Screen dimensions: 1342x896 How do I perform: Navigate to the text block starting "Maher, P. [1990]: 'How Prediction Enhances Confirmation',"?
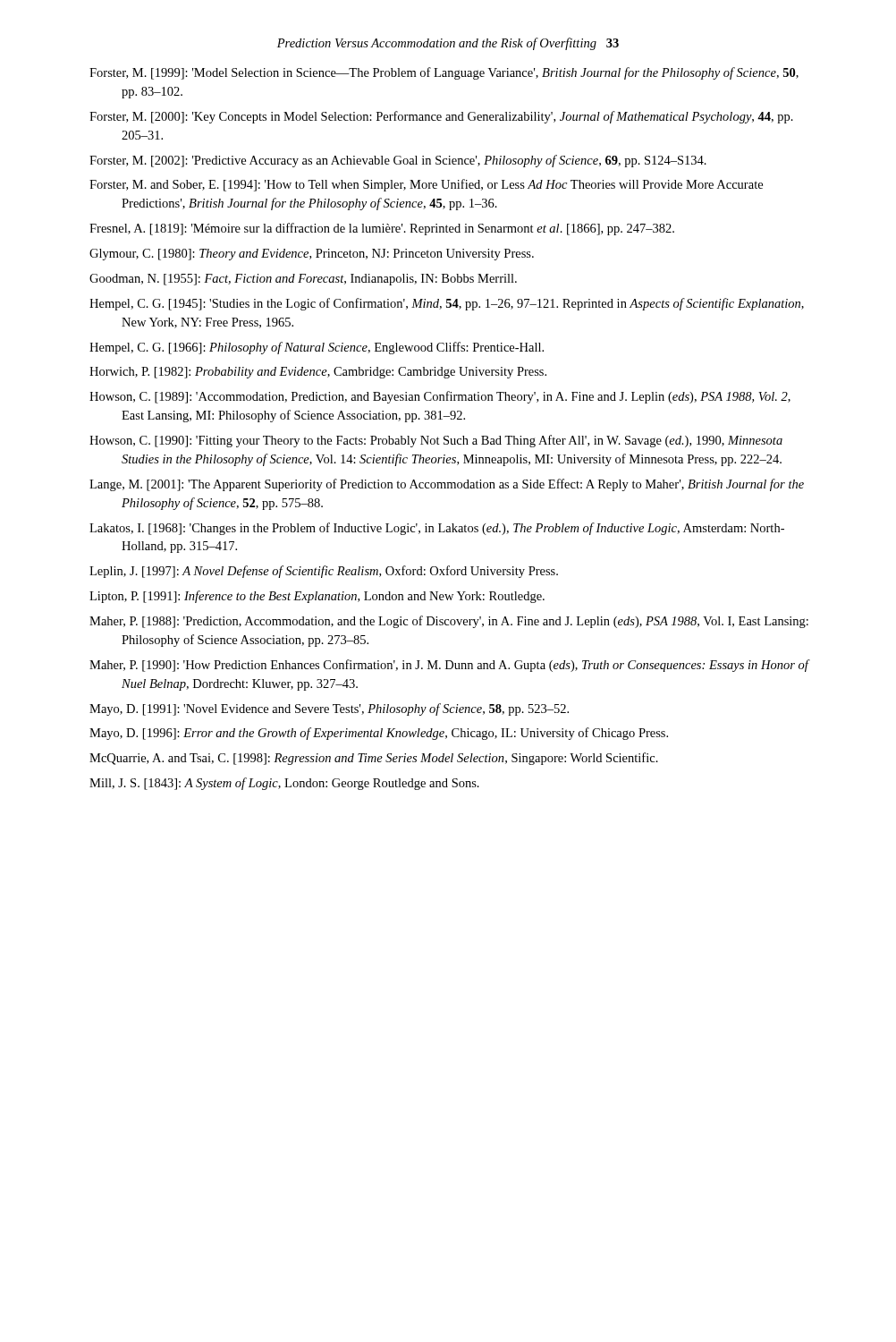click(449, 674)
